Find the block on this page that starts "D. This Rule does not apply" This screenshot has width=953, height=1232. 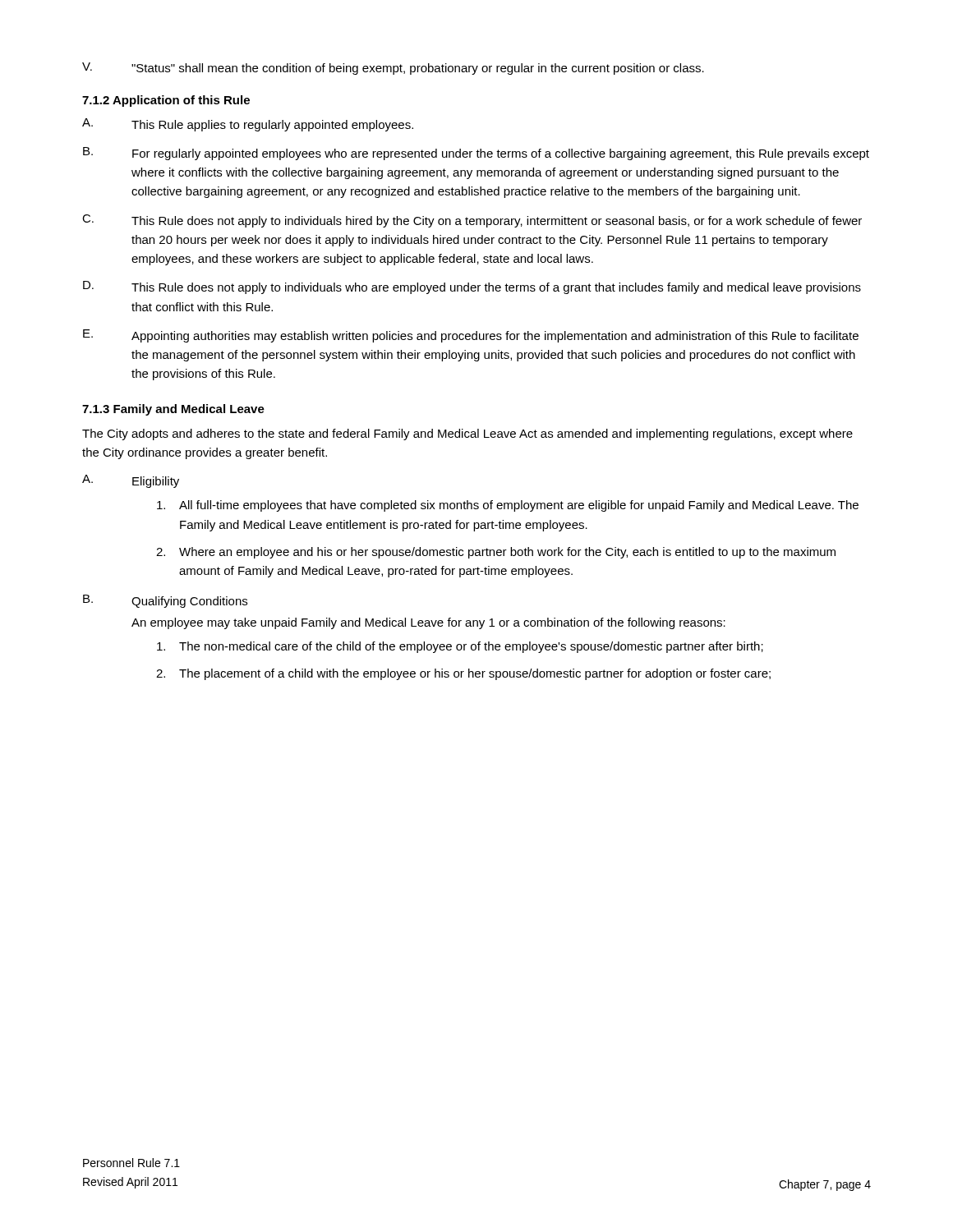(476, 297)
